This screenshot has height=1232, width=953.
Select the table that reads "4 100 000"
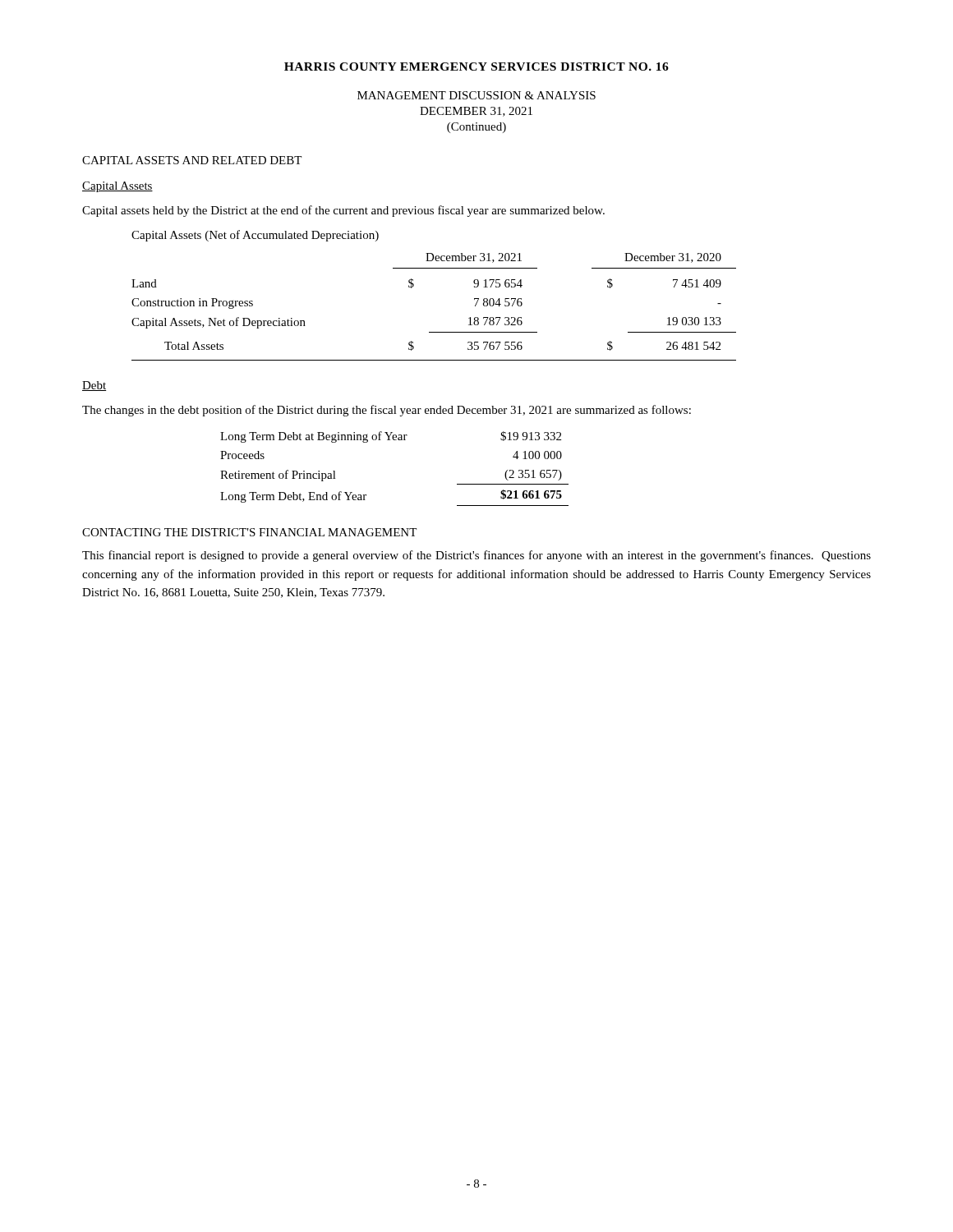tap(476, 467)
